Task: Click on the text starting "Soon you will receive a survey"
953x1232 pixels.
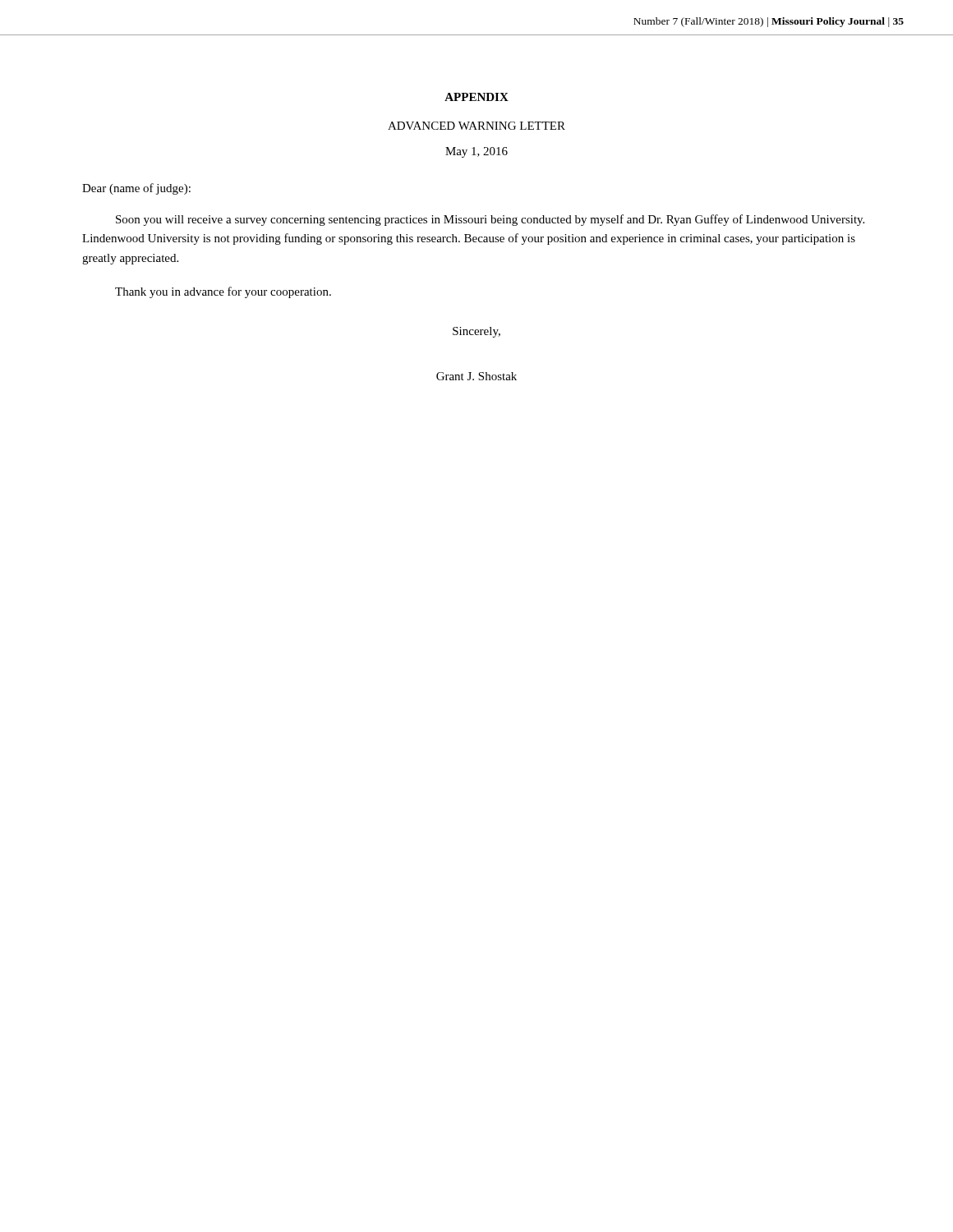Action: coord(474,238)
